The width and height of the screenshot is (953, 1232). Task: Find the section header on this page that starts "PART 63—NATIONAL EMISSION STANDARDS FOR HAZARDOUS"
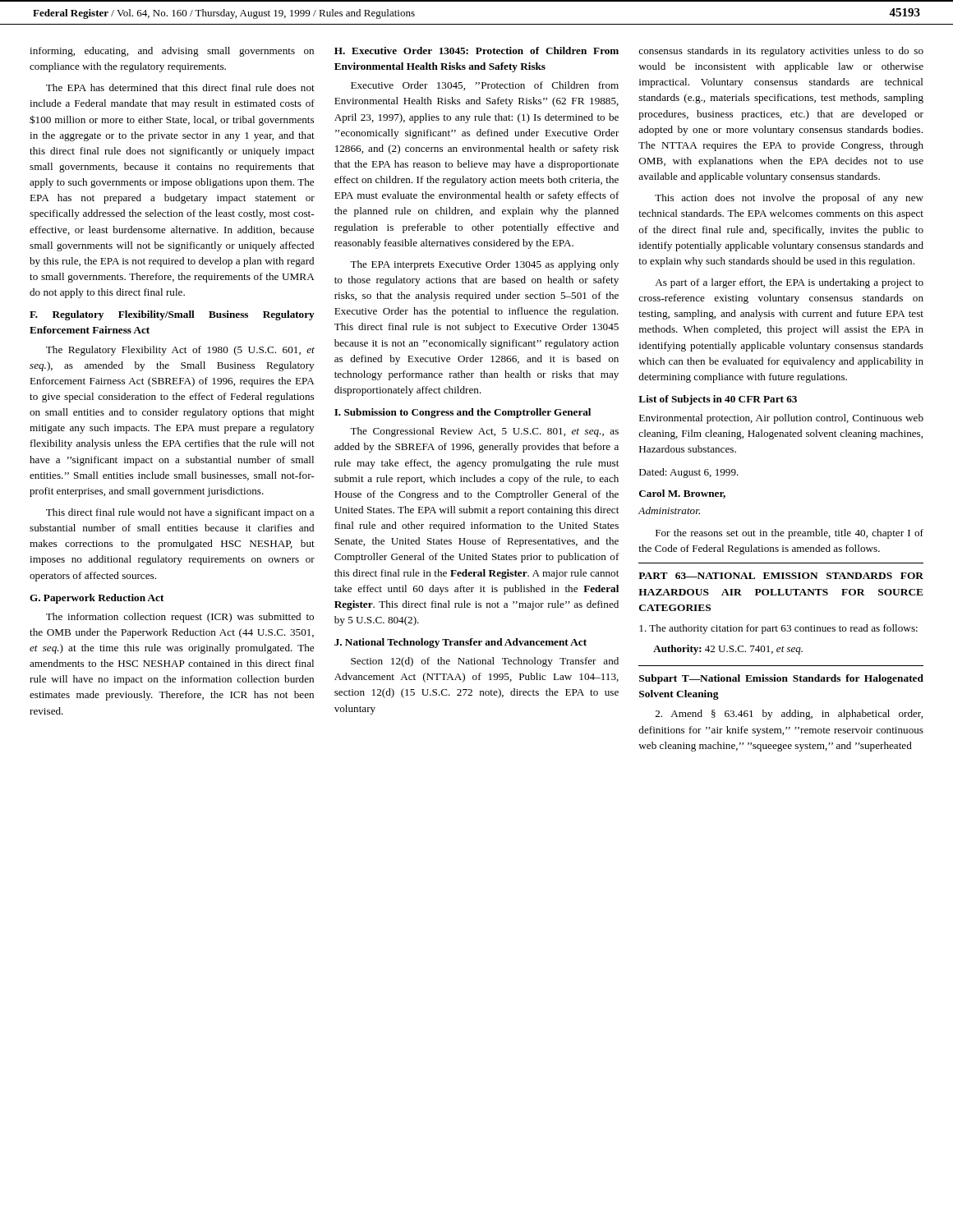[781, 591]
